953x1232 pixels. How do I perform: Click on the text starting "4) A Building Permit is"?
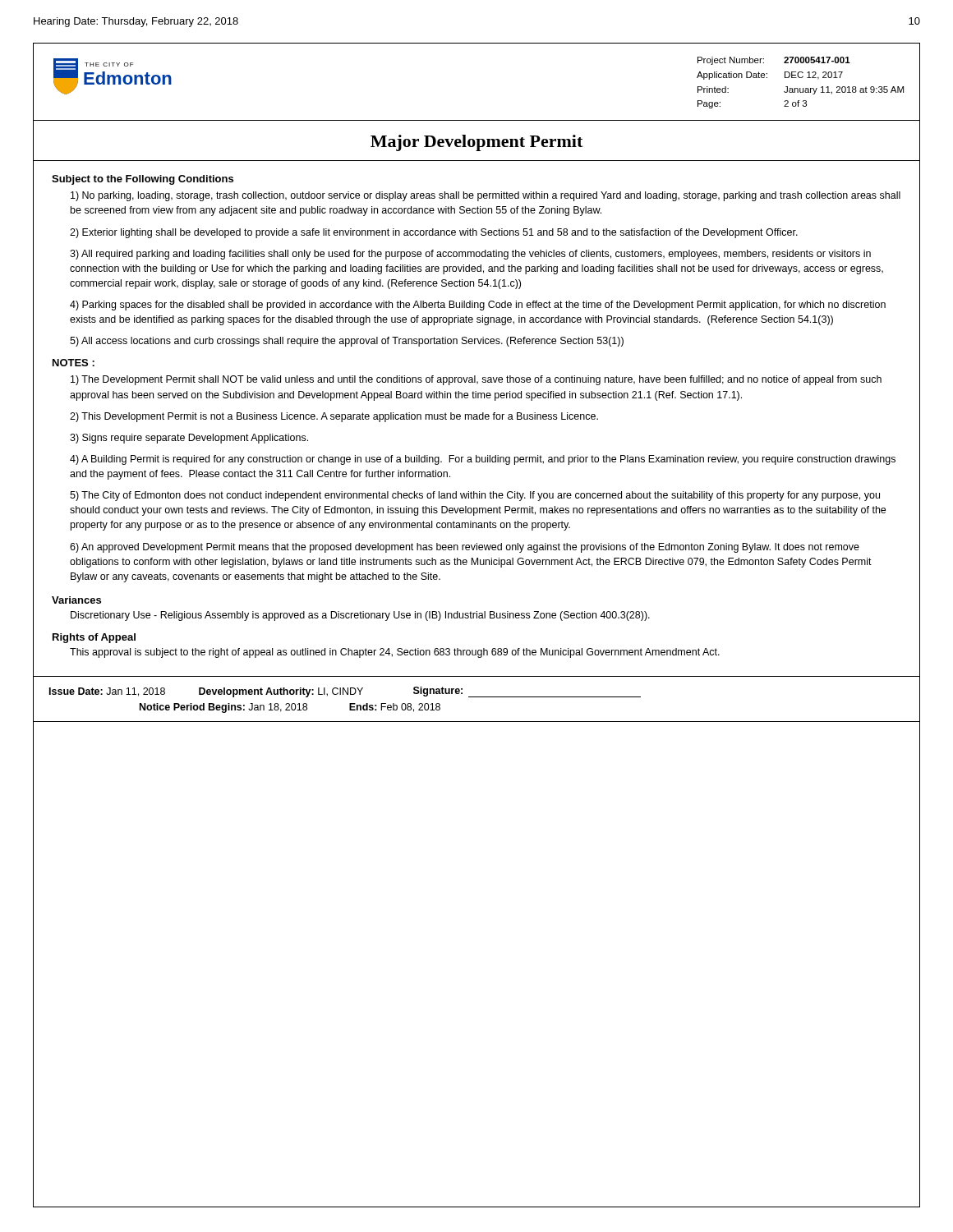(x=483, y=466)
